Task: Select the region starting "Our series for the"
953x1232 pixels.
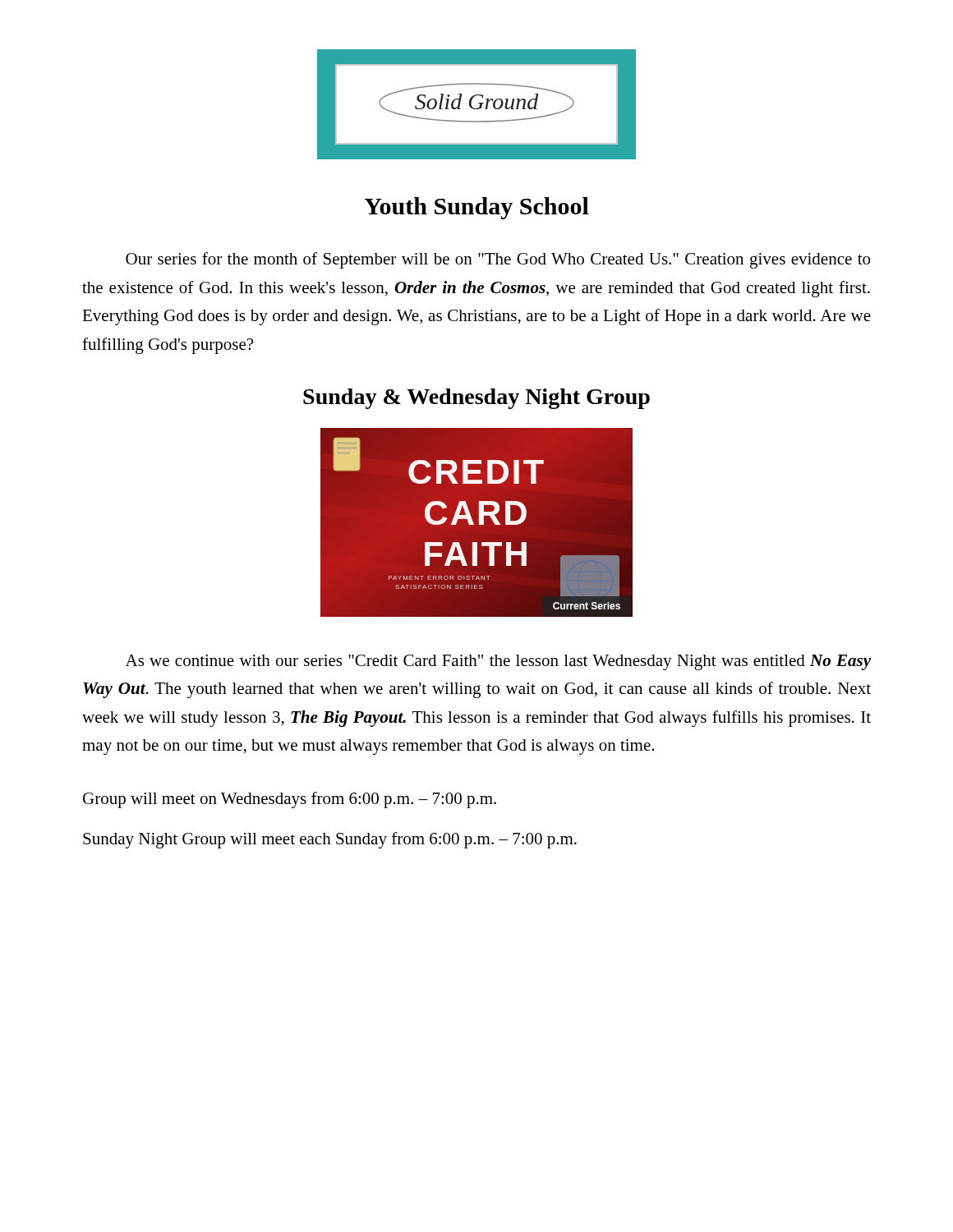Action: [x=476, y=301]
